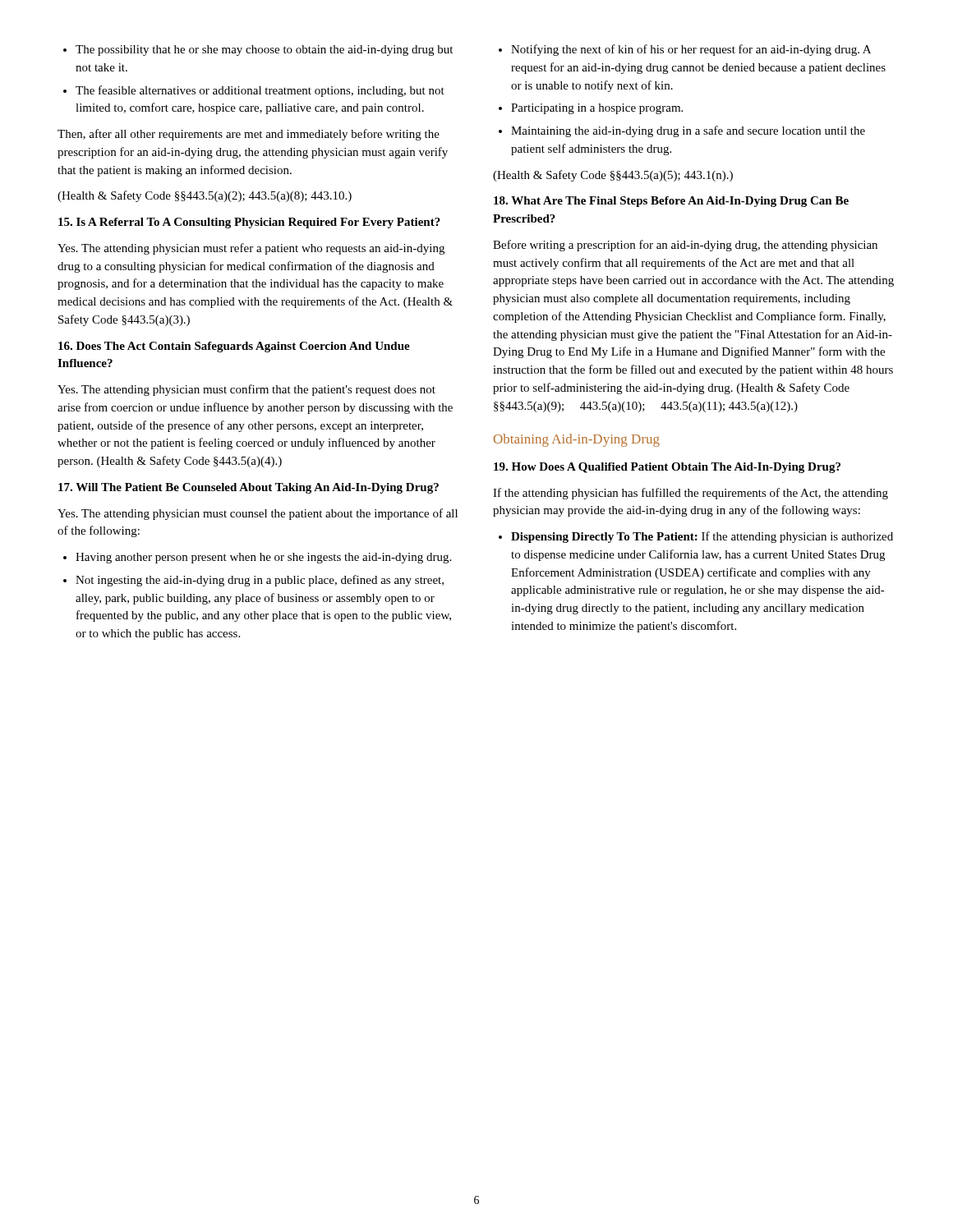Image resolution: width=953 pixels, height=1232 pixels.
Task: Click on the text block containing "If the attending physician has"
Action: (x=694, y=502)
